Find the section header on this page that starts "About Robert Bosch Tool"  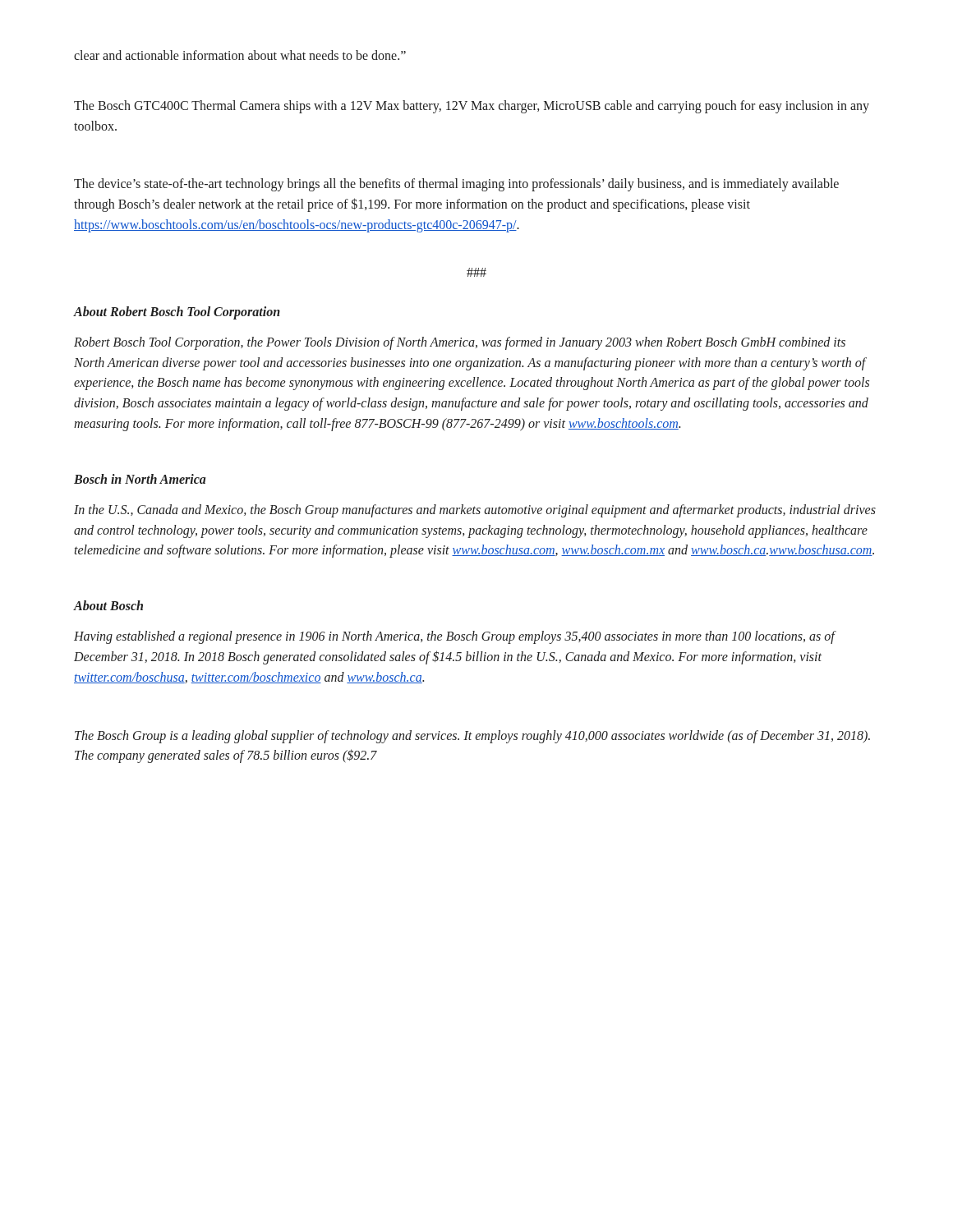pos(177,313)
